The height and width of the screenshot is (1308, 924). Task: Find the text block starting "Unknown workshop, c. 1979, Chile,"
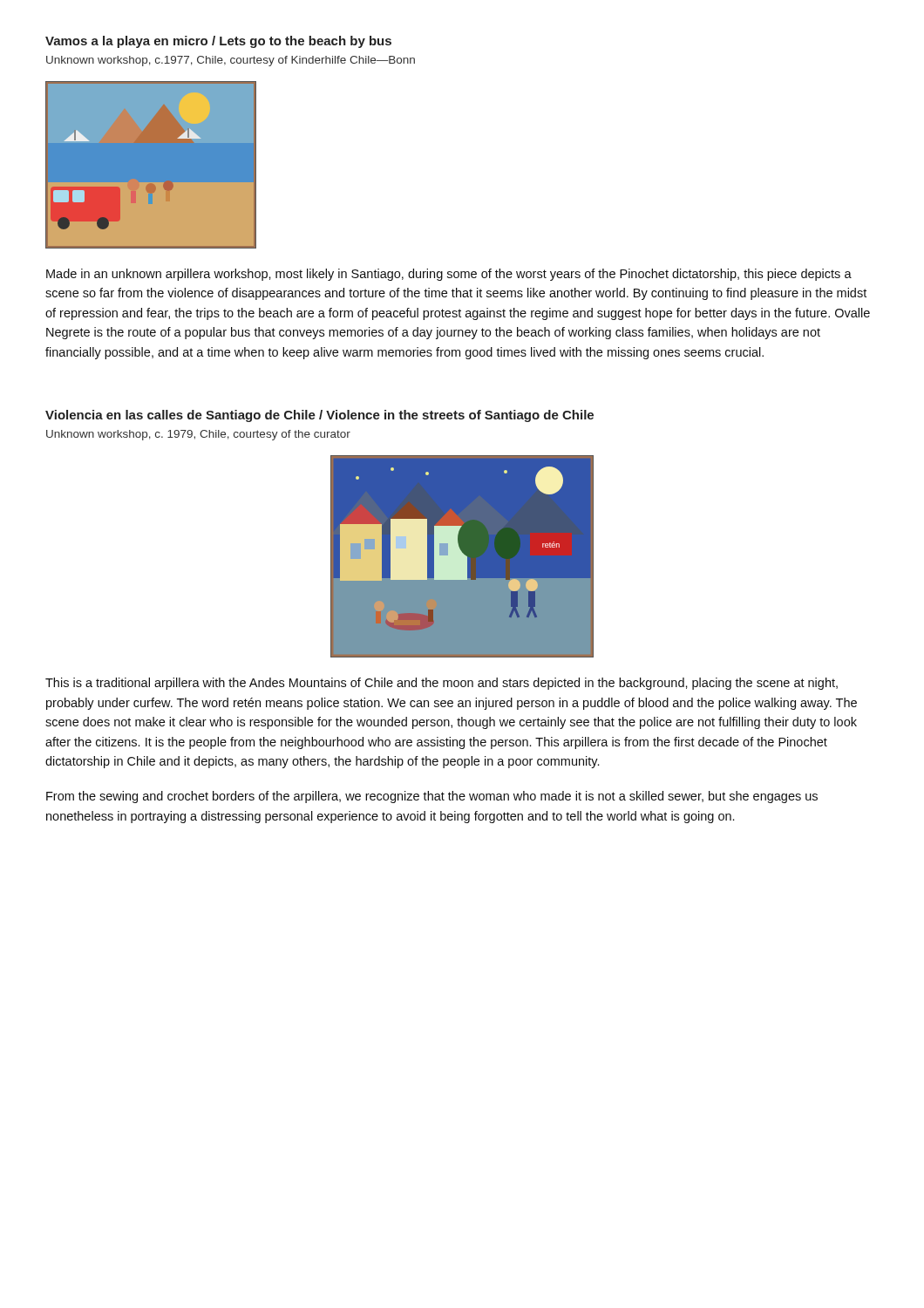[198, 434]
